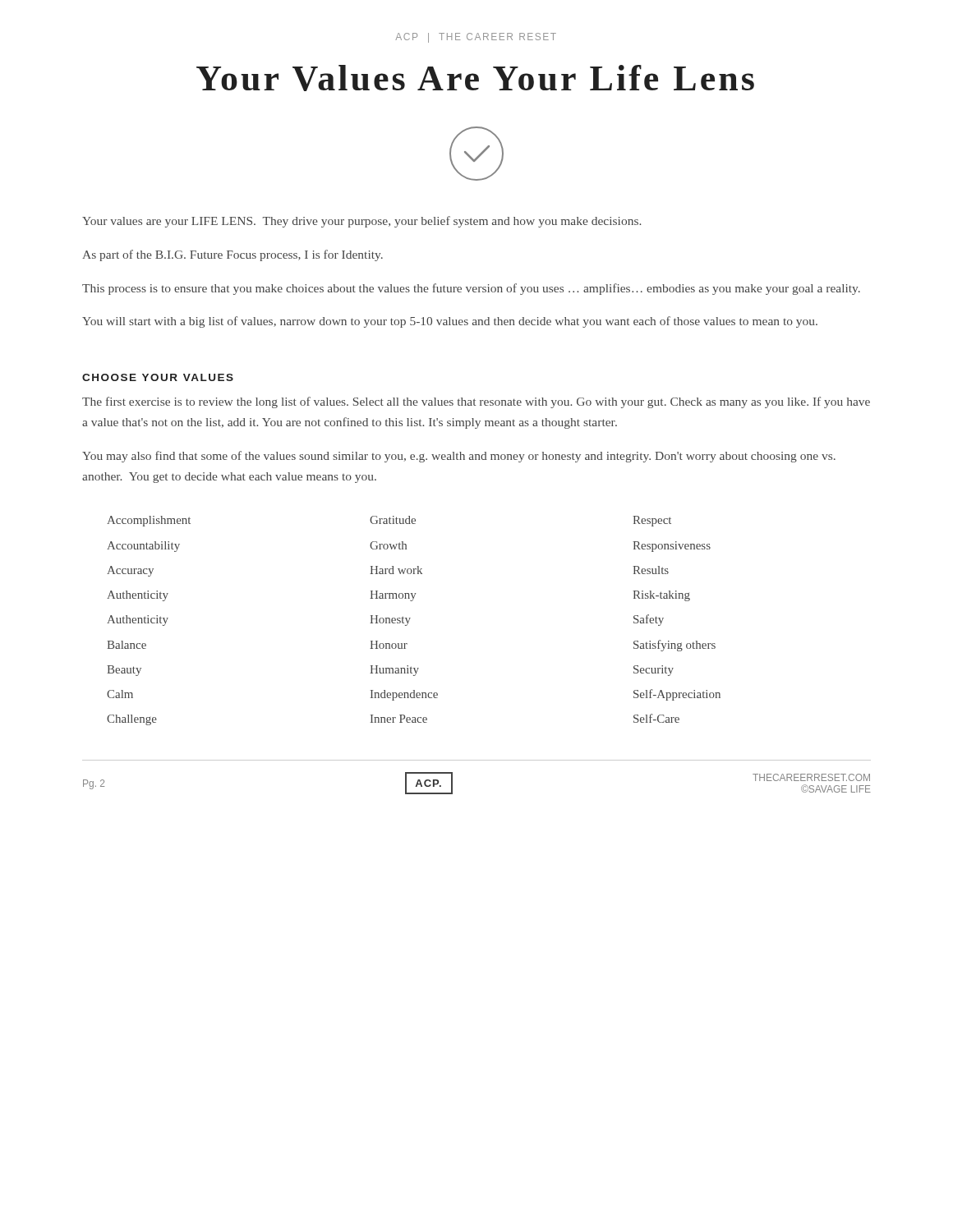Select the list item with the text "Satisfying others"
The width and height of the screenshot is (953, 1232).
(674, 644)
